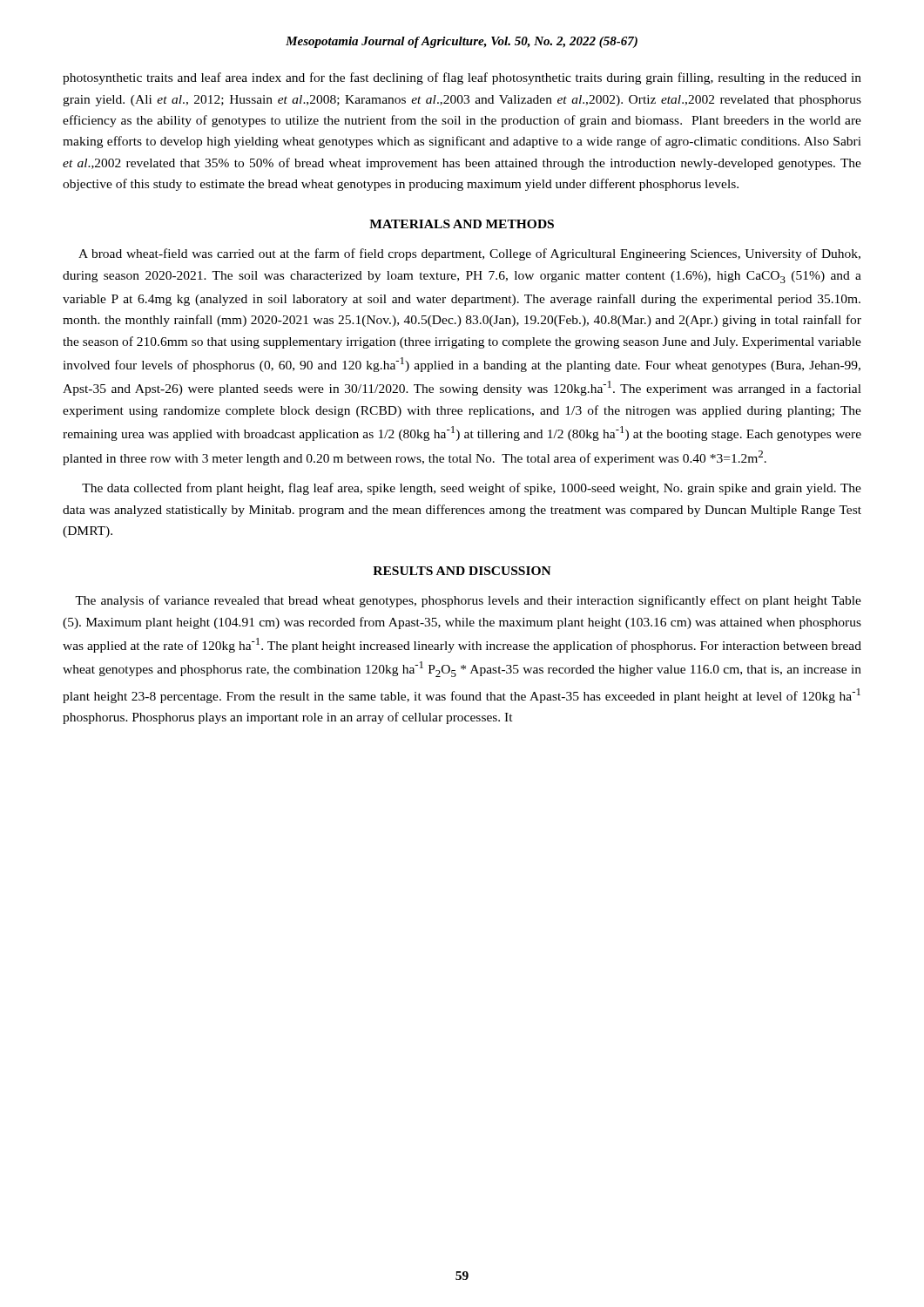Locate the text block with the text "The analysis of variance revealed that"
Screen dimensions: 1307x924
click(462, 659)
